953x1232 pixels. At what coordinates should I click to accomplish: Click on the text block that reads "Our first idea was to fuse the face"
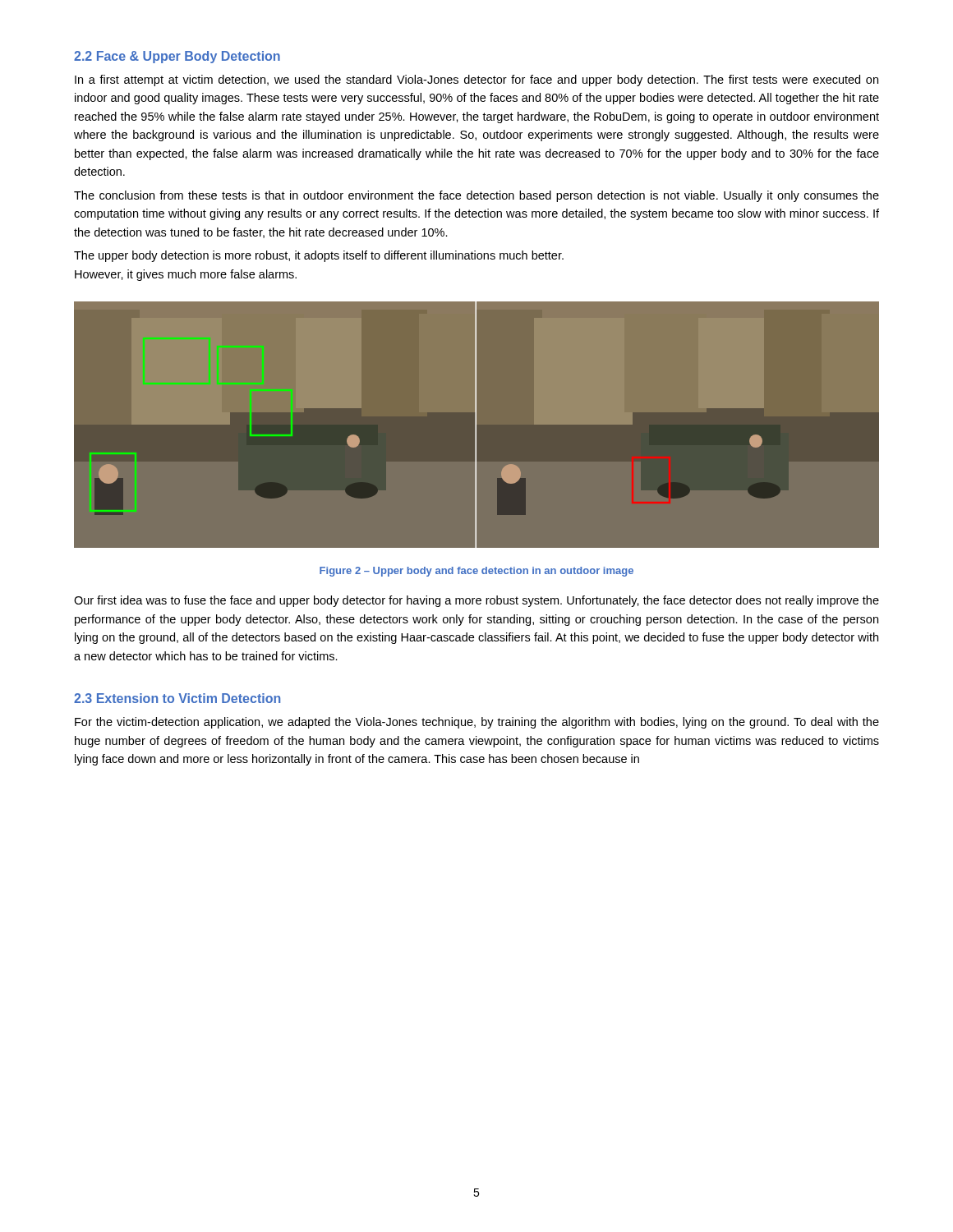pos(476,628)
